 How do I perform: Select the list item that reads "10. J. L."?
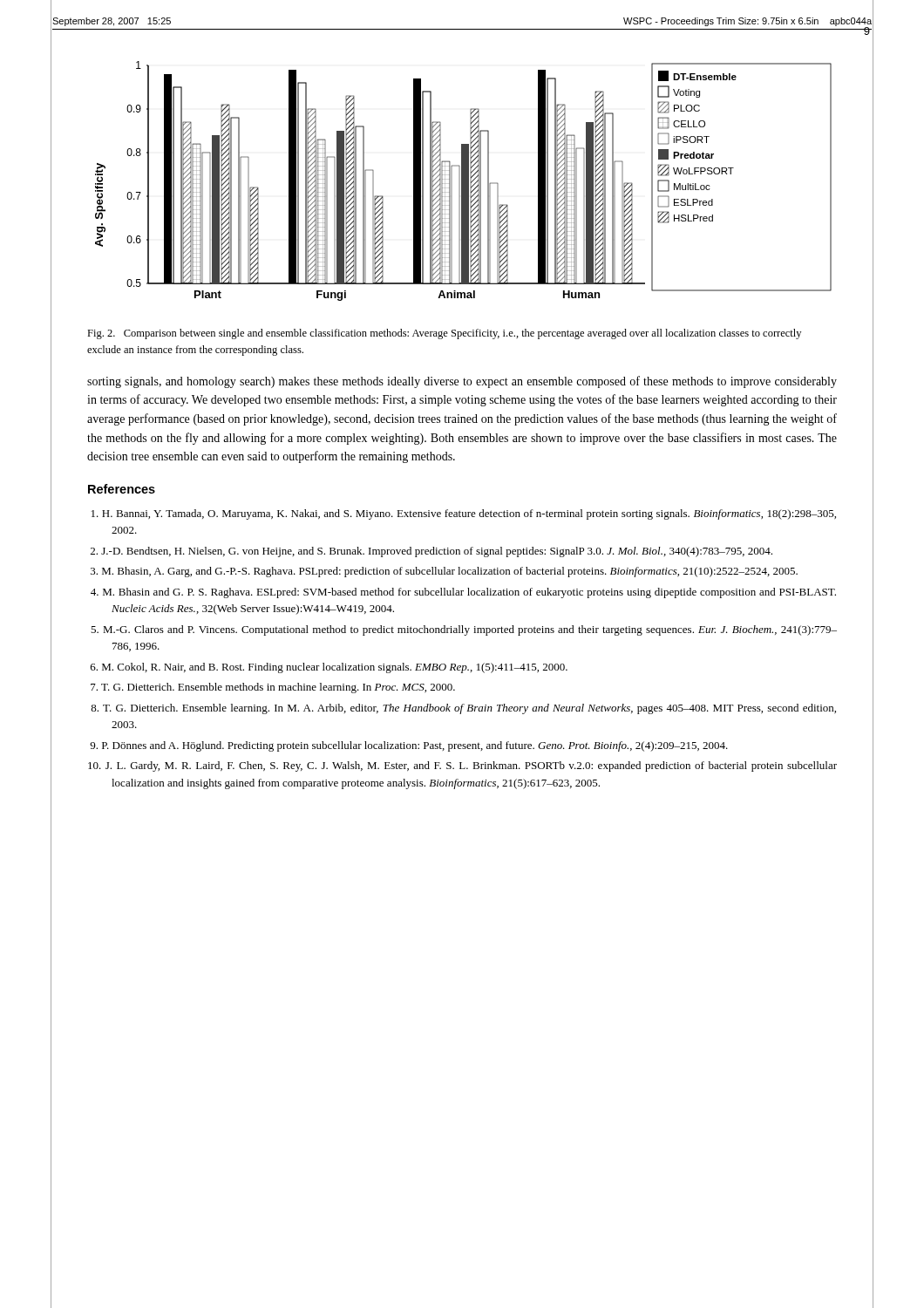click(462, 774)
